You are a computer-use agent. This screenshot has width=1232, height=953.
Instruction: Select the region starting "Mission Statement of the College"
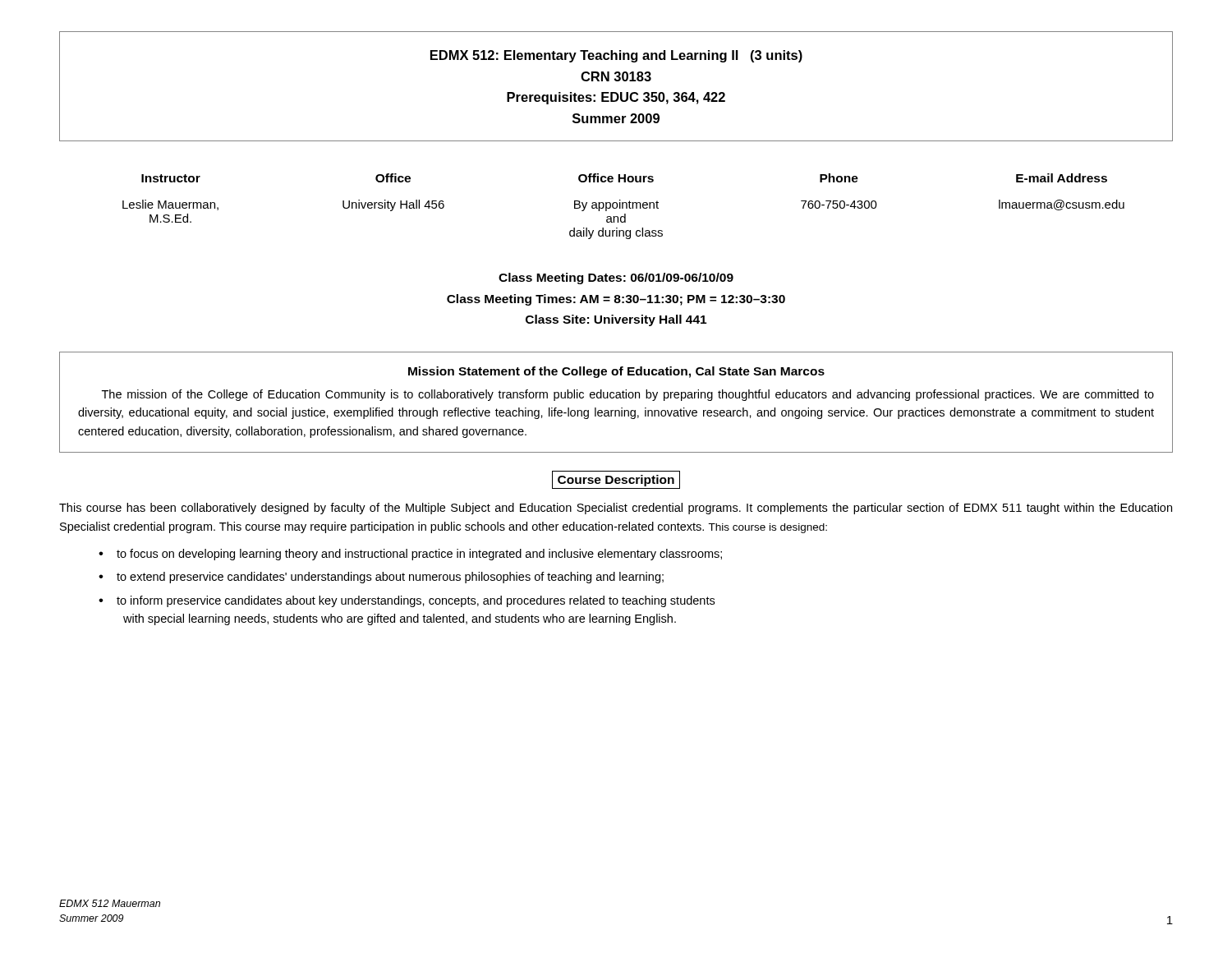(x=616, y=402)
